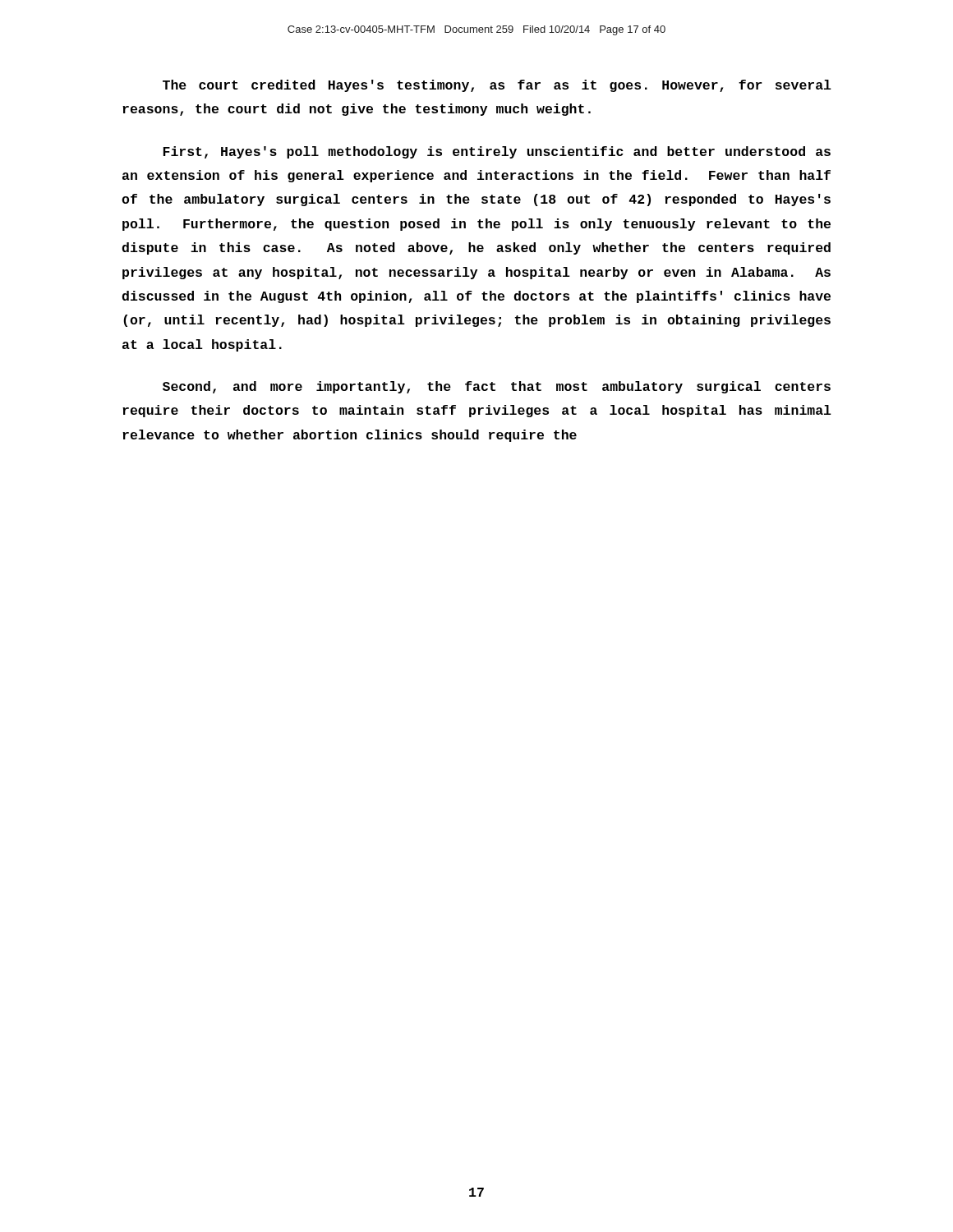Select the text block starting "Second, and more importantly, the"
The height and width of the screenshot is (1232, 953).
click(x=476, y=411)
